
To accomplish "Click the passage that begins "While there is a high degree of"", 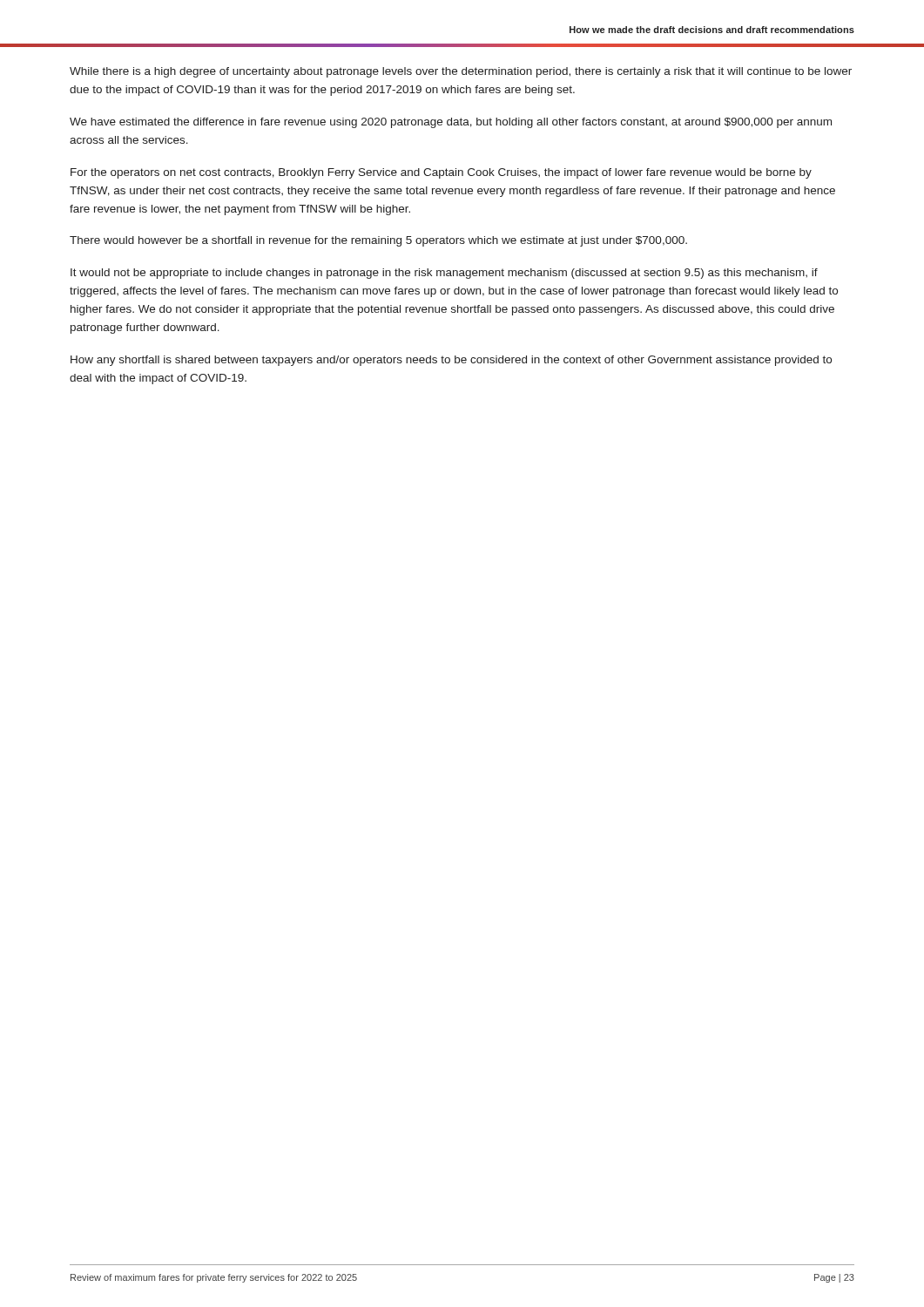I will pyautogui.click(x=461, y=80).
